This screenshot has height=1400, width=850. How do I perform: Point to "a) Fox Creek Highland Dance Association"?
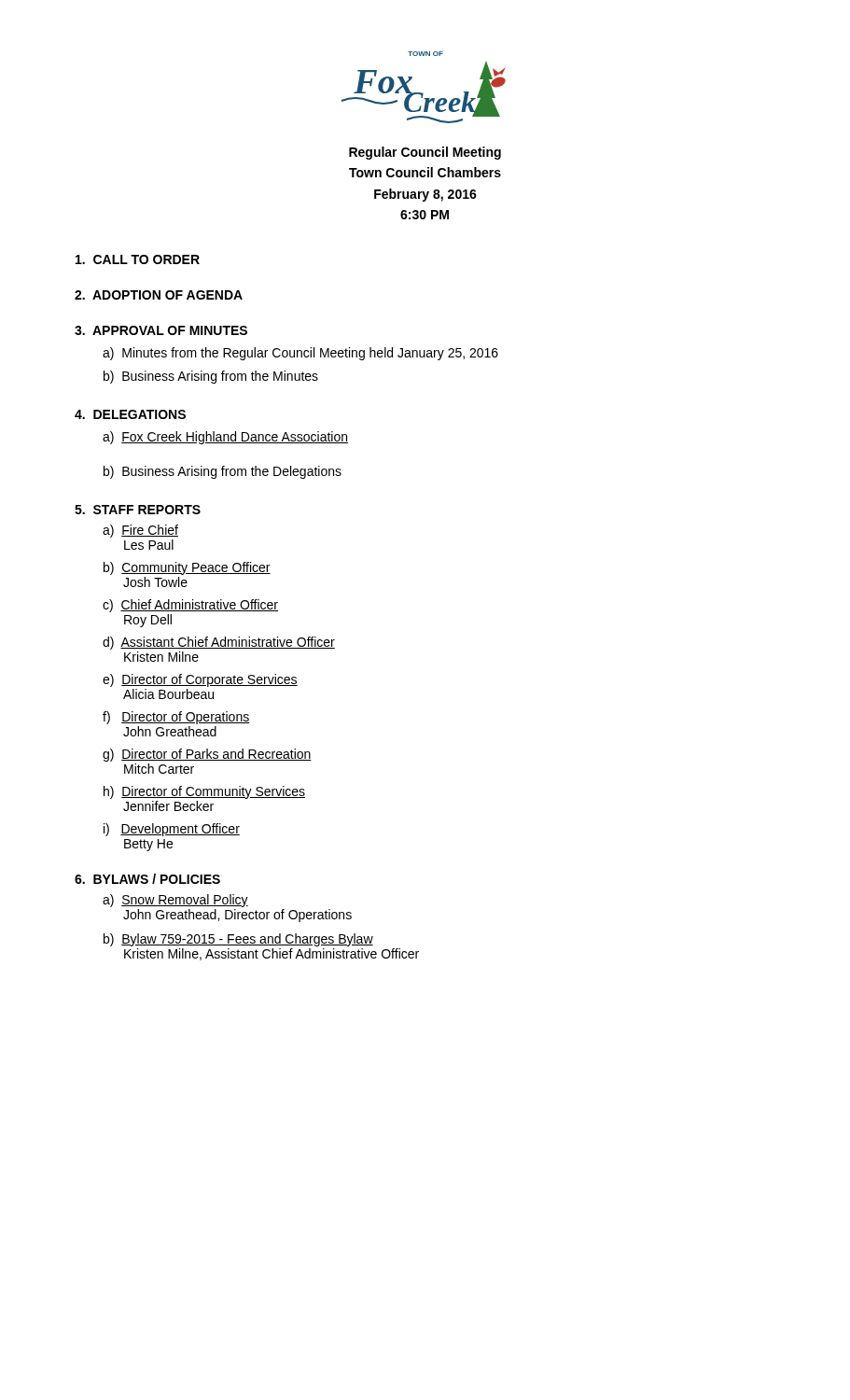point(225,436)
